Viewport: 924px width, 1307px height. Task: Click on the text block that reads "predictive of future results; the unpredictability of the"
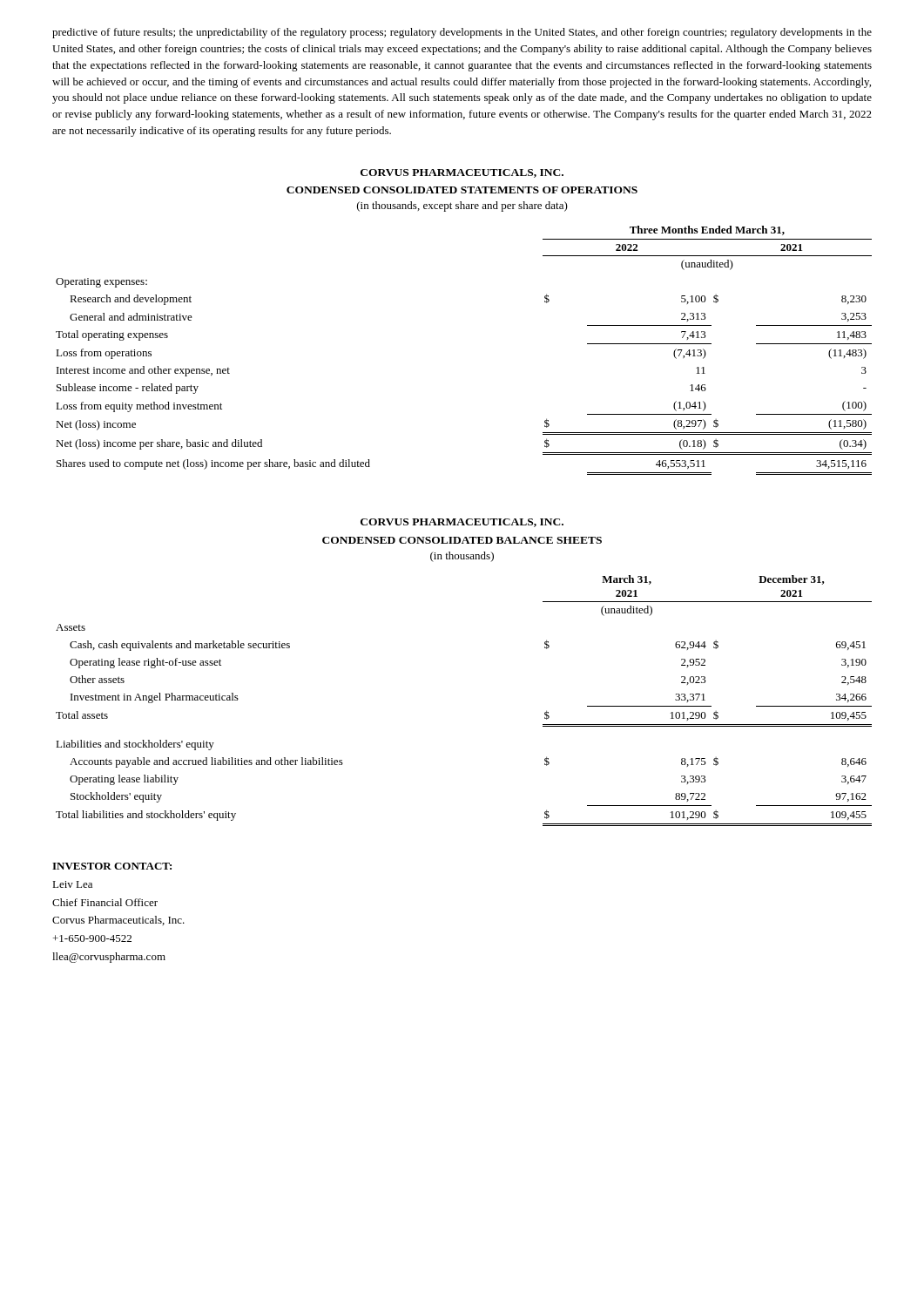(462, 81)
